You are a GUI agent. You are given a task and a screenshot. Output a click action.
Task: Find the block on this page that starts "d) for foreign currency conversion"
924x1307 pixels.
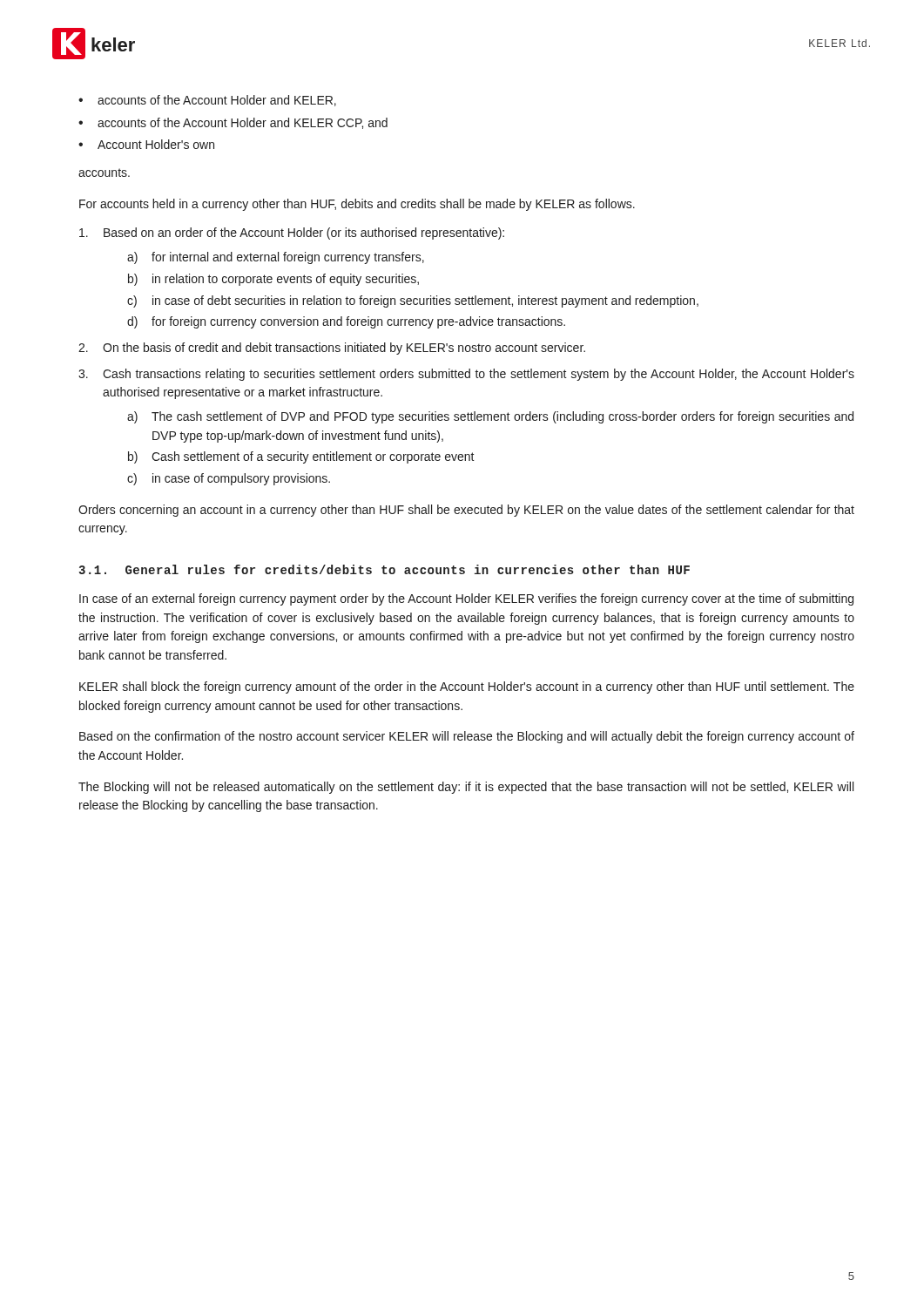click(347, 322)
